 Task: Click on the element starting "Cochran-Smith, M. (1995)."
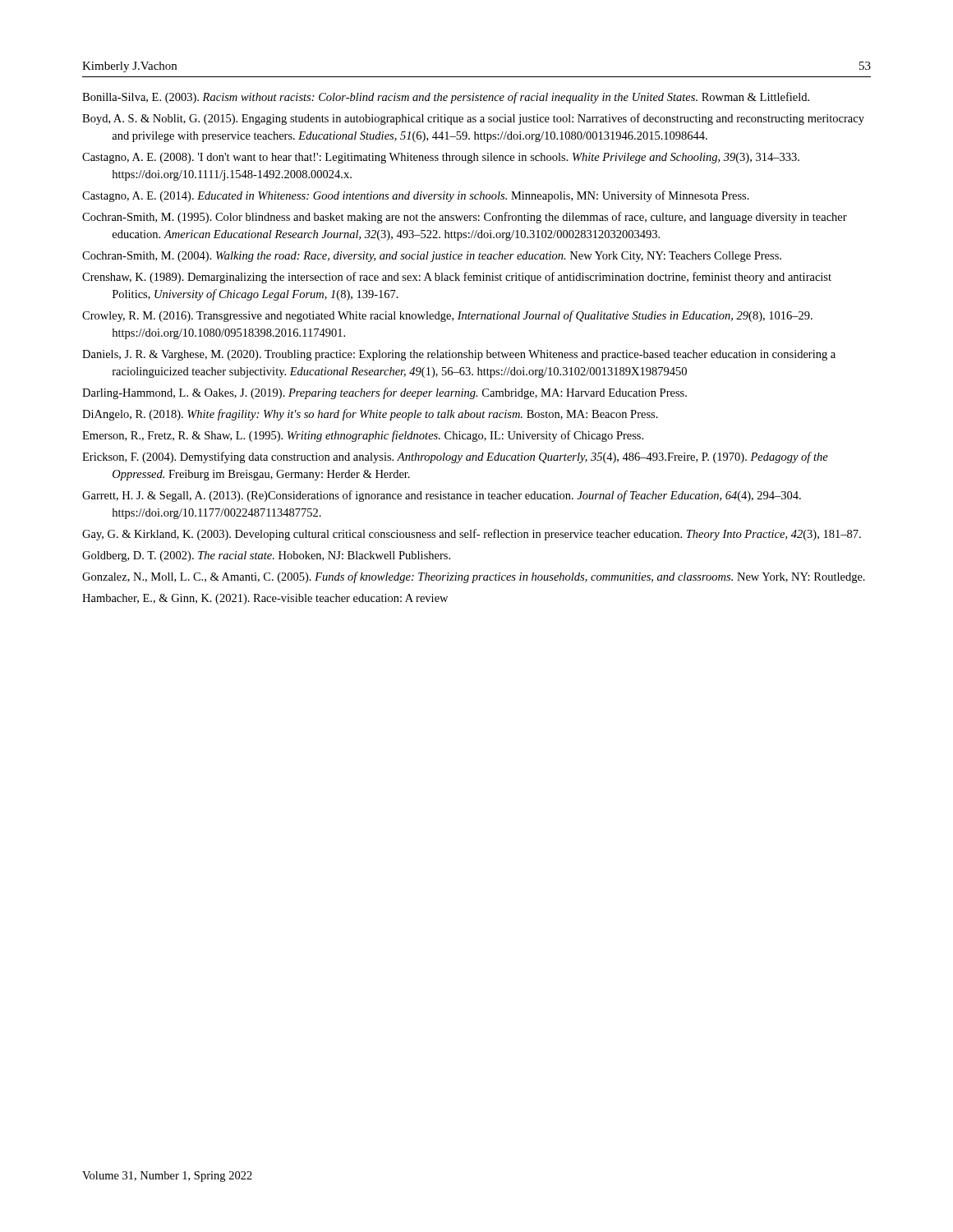(464, 226)
